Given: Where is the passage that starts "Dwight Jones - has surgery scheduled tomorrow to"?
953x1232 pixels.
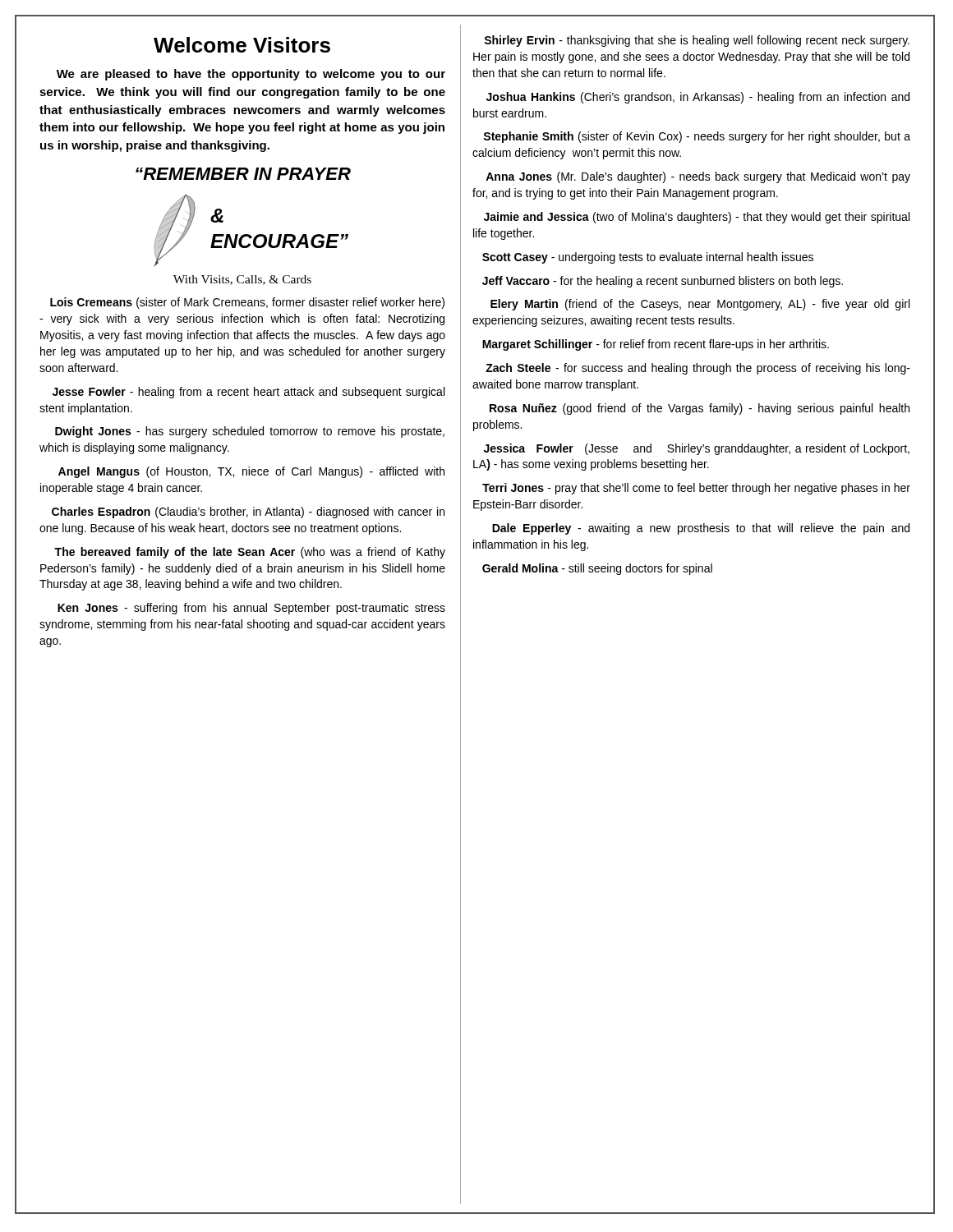Looking at the screenshot, I should (x=242, y=440).
